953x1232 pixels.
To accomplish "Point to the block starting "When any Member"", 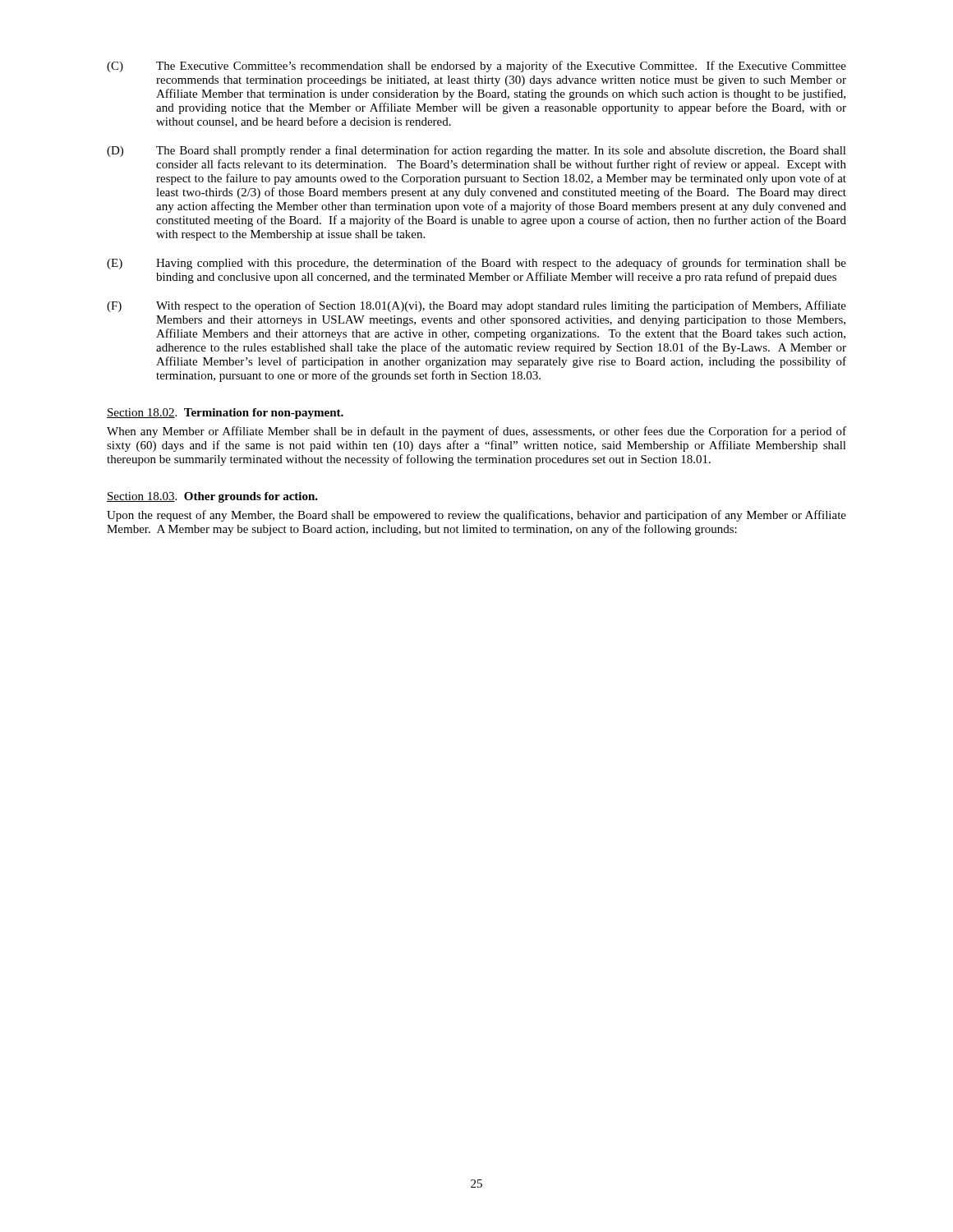I will tap(476, 445).
